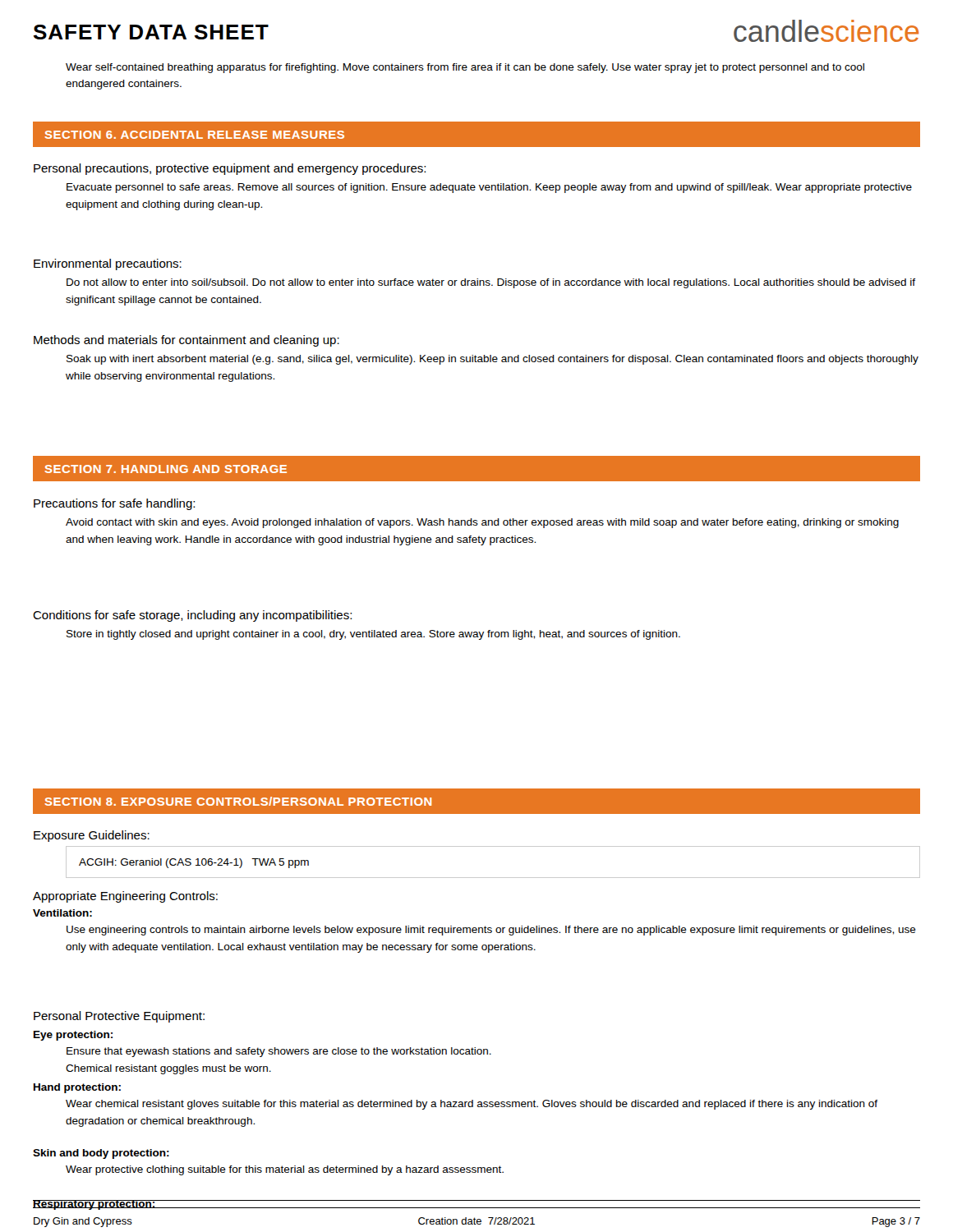The height and width of the screenshot is (1232, 953).
Task: Point to the block starting "Ensure that eyewash stations and safety"
Action: point(279,1059)
